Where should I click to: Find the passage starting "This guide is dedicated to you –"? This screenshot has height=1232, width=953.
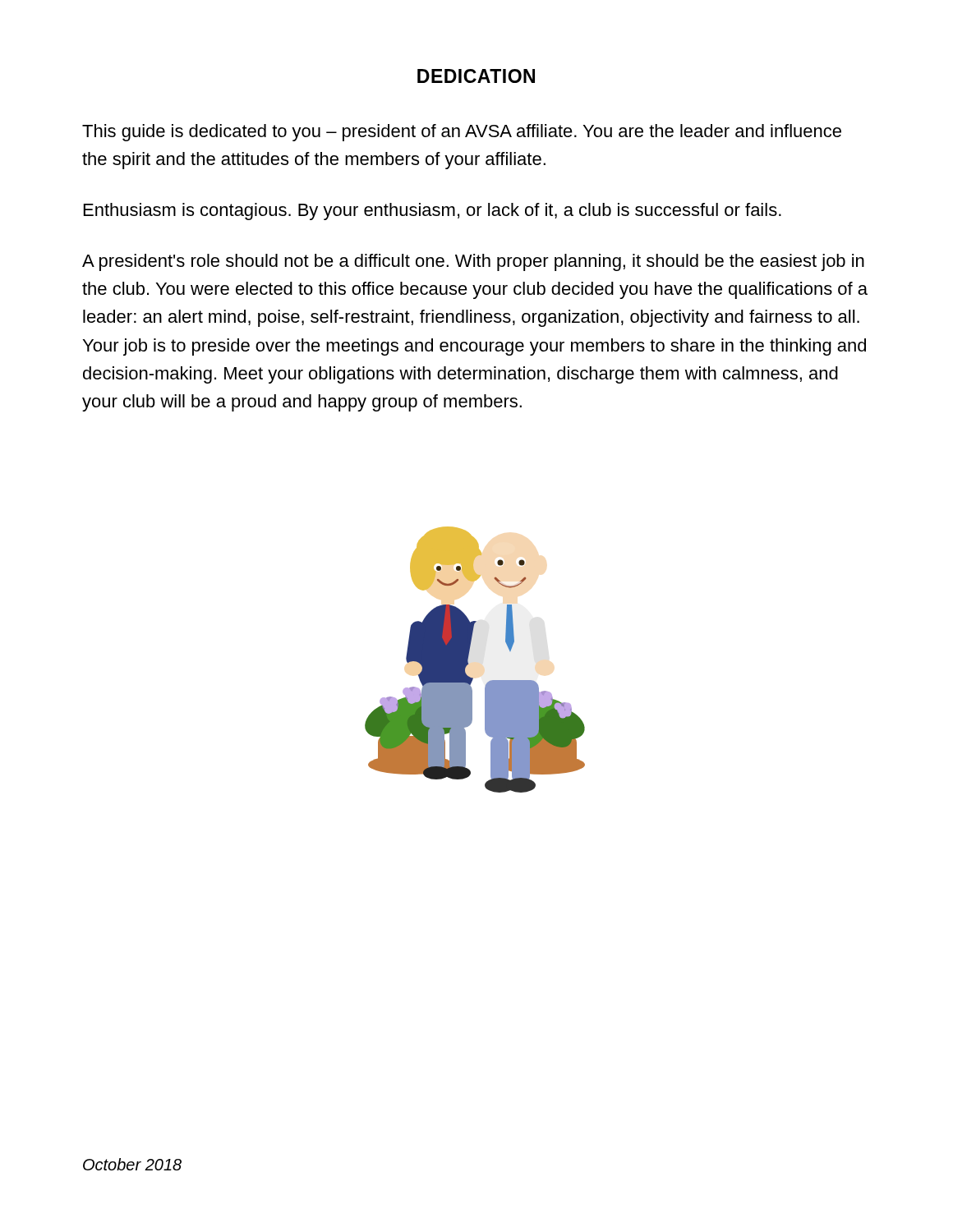(462, 145)
